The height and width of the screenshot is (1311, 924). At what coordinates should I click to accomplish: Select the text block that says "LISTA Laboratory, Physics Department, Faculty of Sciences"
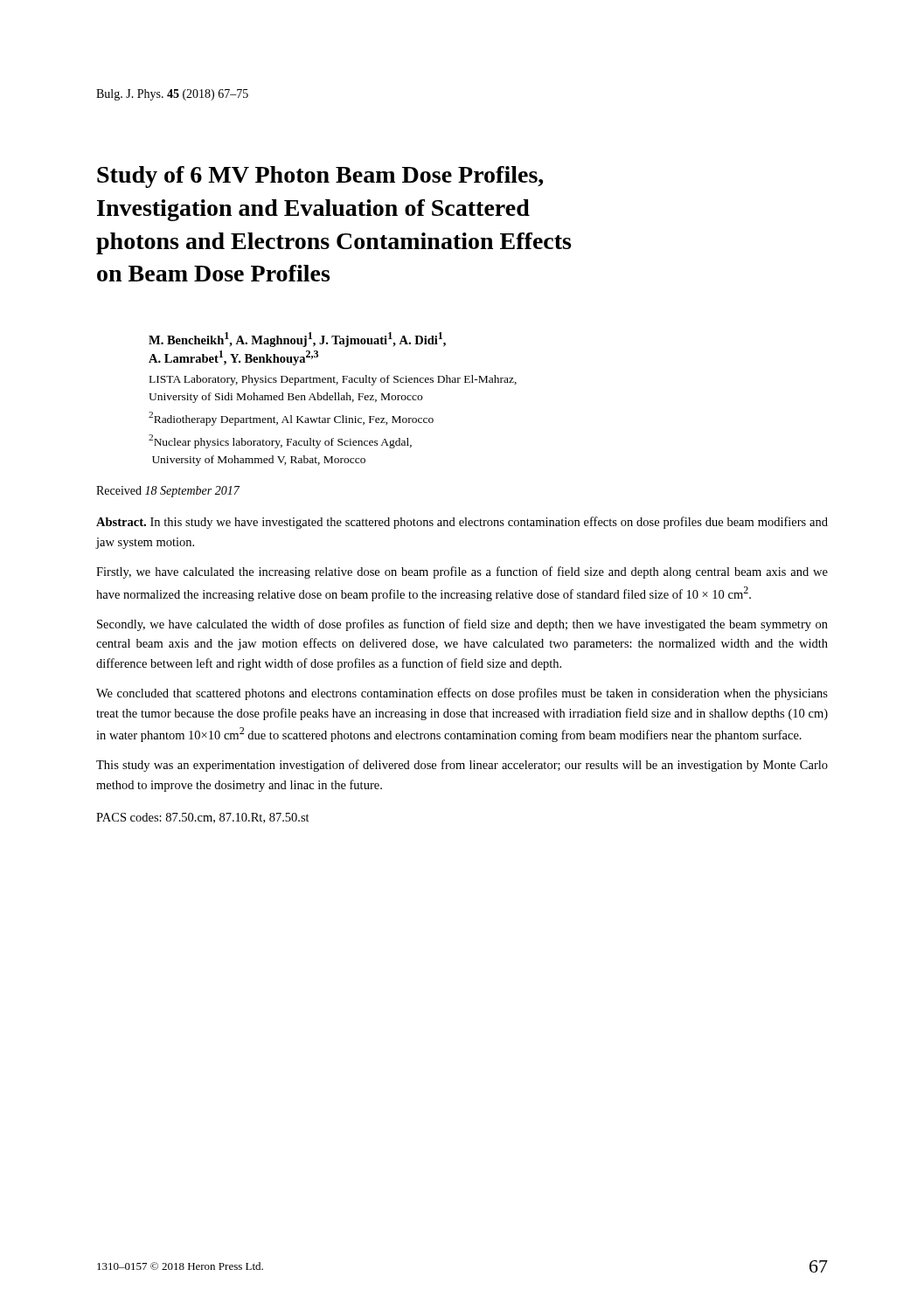tap(333, 388)
